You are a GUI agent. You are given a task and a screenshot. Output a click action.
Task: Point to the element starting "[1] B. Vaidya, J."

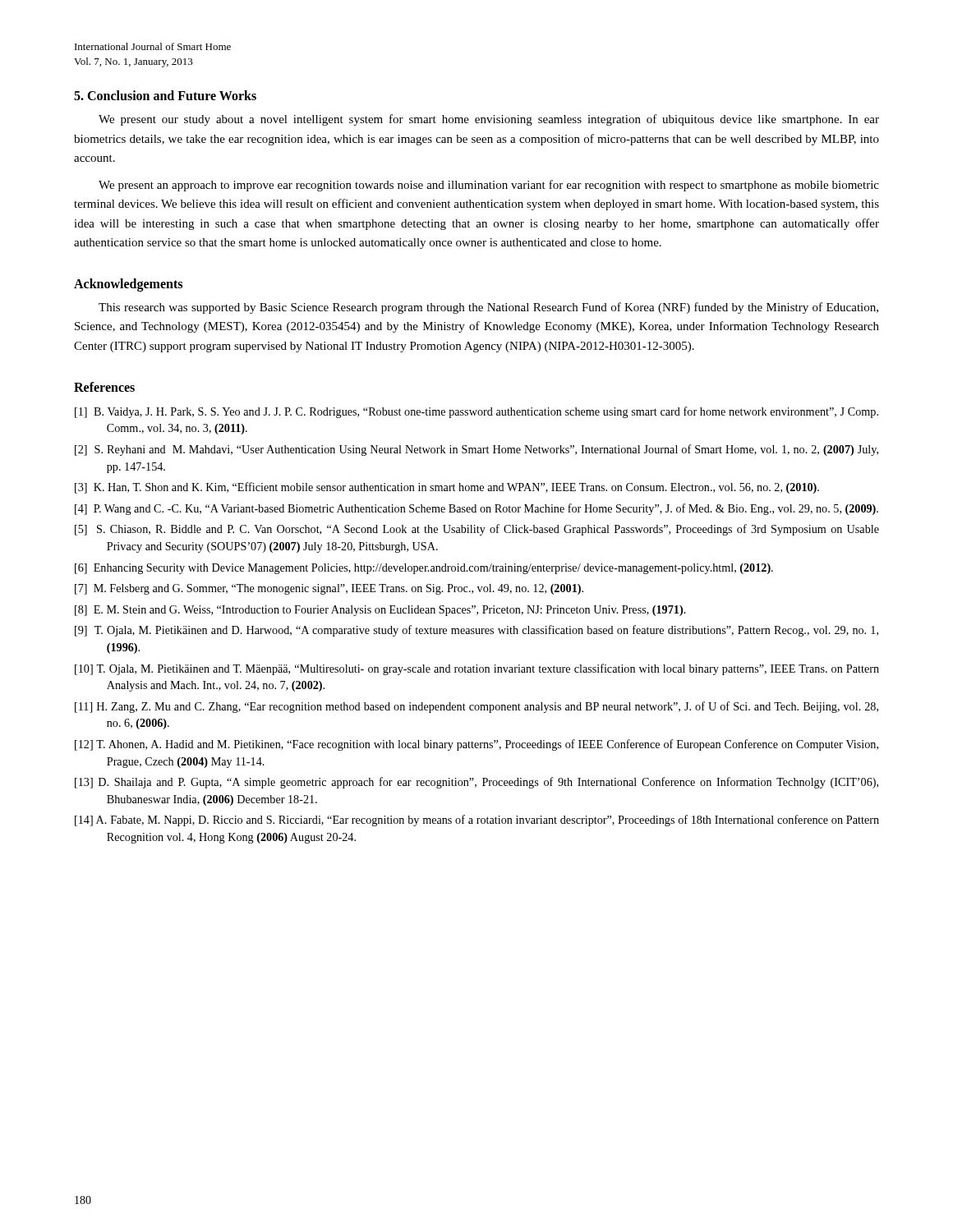476,420
